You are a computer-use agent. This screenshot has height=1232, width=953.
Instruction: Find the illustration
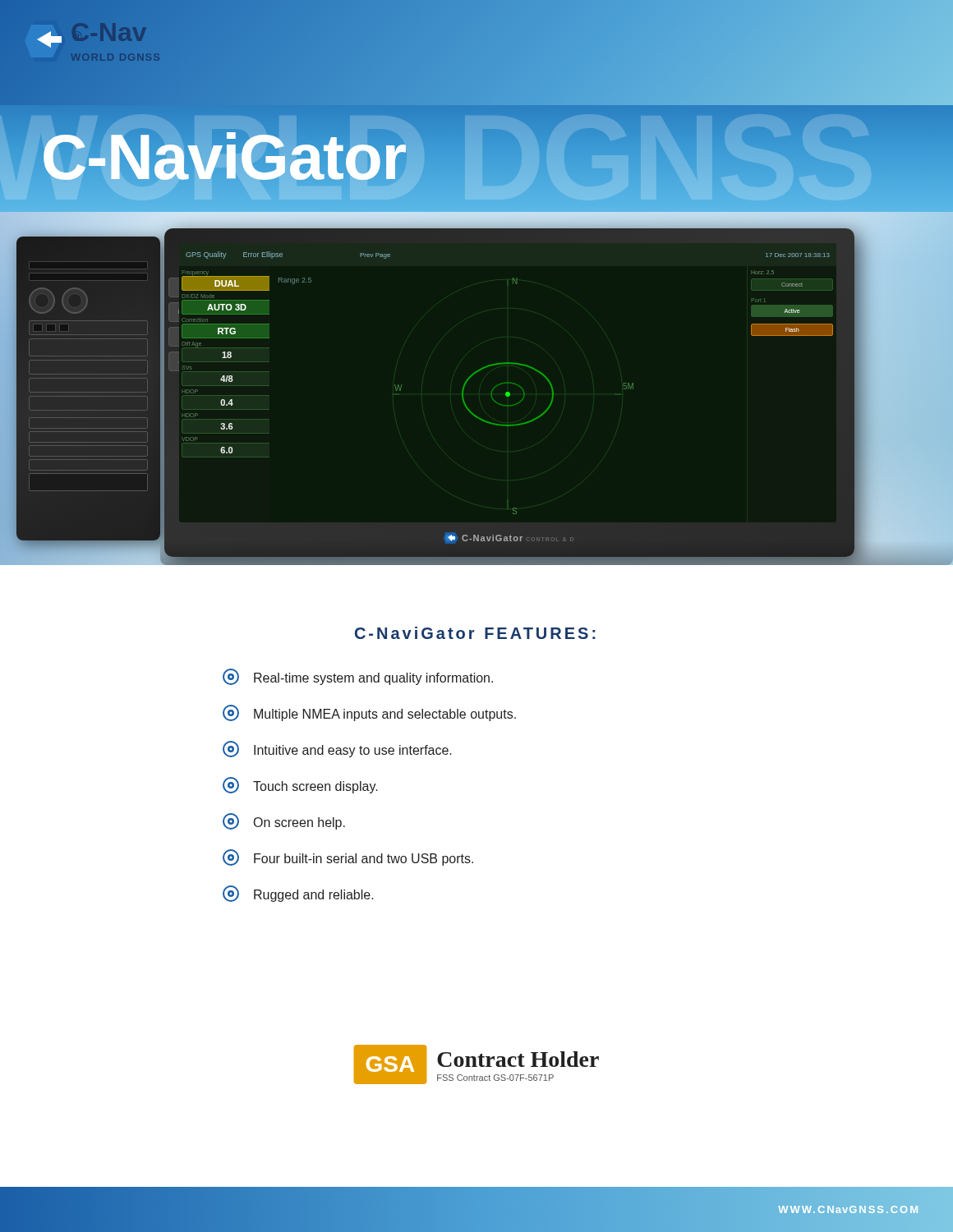(476, 158)
